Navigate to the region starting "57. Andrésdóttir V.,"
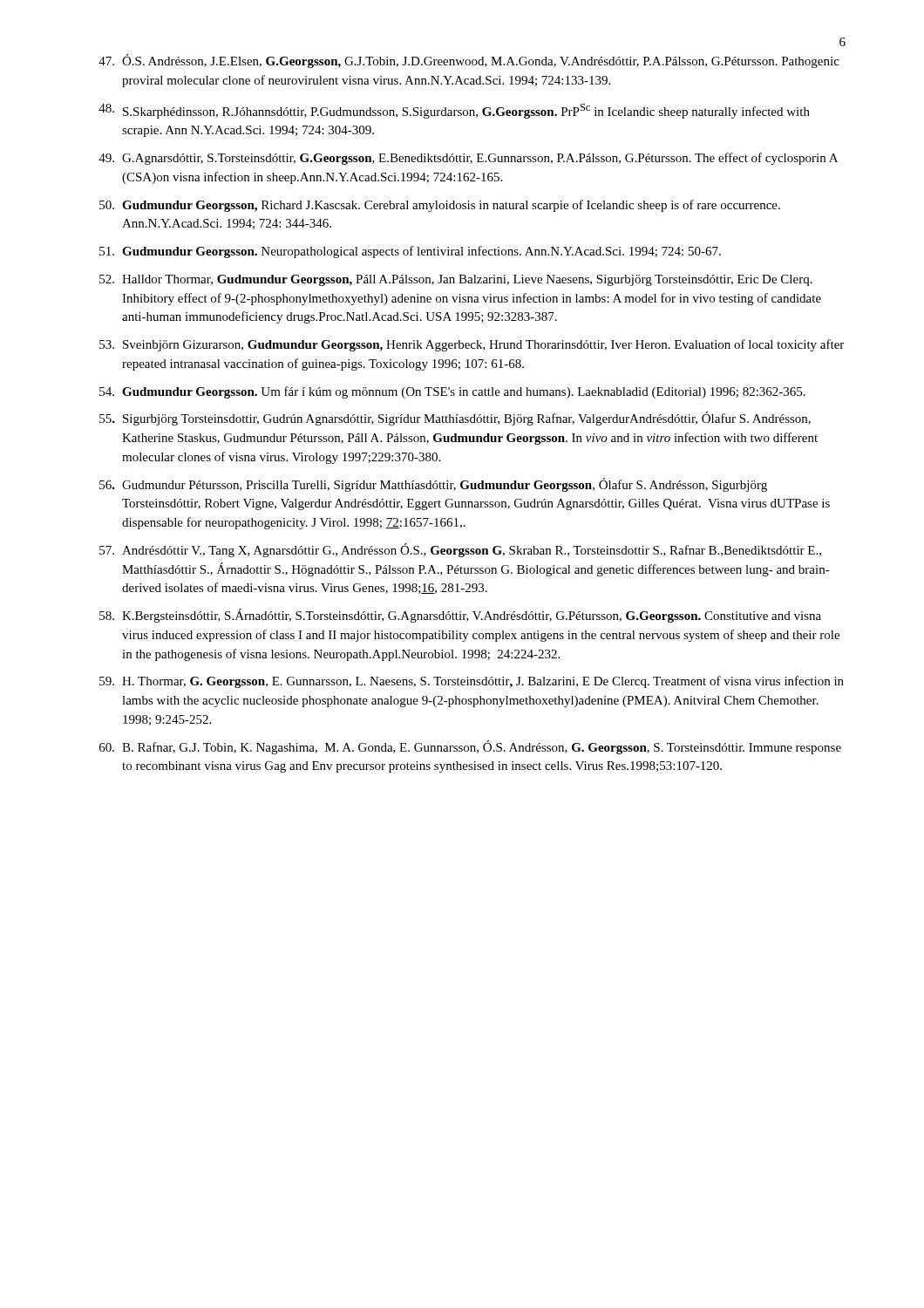Image resolution: width=924 pixels, height=1308 pixels. tap(462, 570)
